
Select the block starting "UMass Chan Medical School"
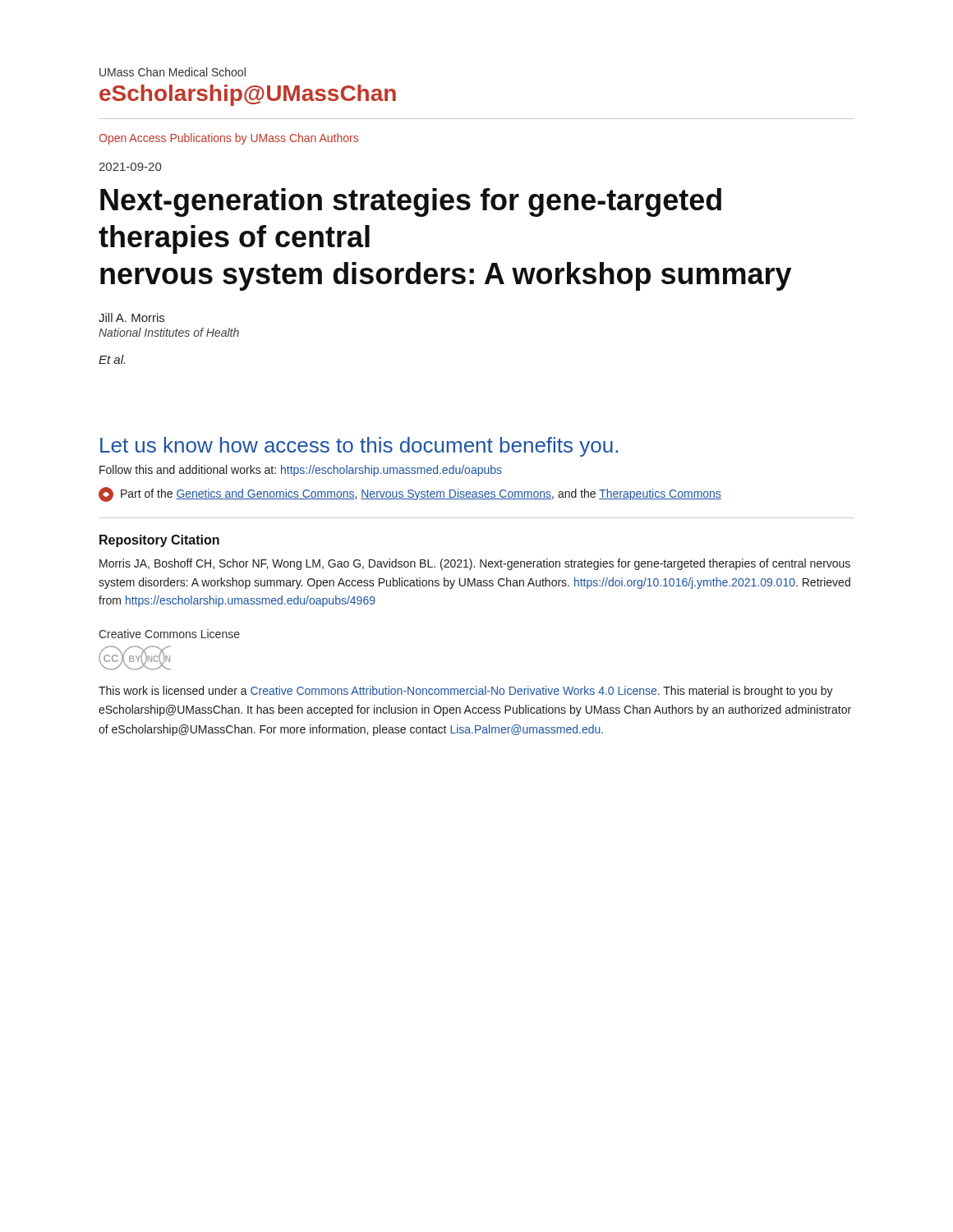[172, 72]
